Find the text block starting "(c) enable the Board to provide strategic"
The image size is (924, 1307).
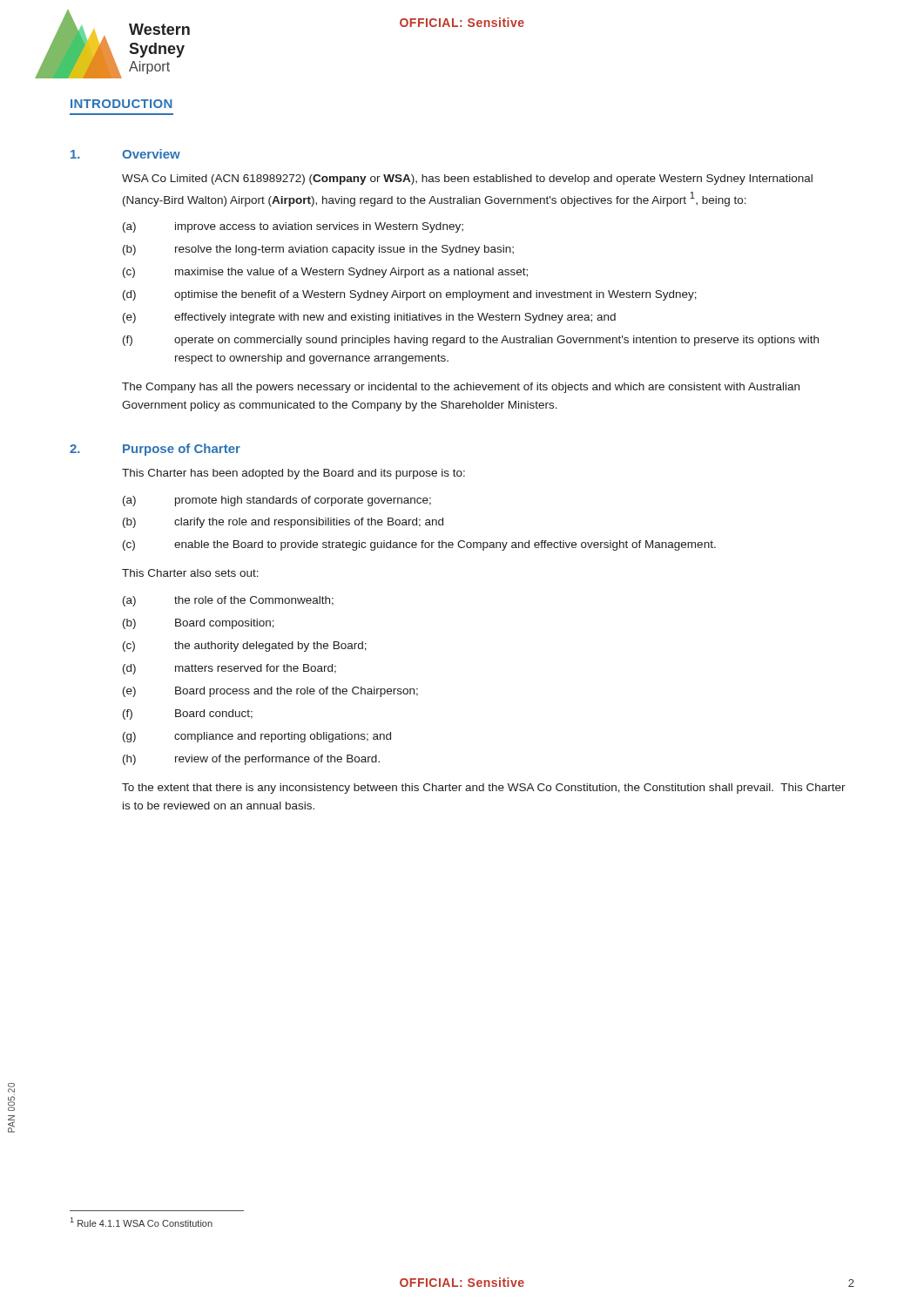[488, 545]
